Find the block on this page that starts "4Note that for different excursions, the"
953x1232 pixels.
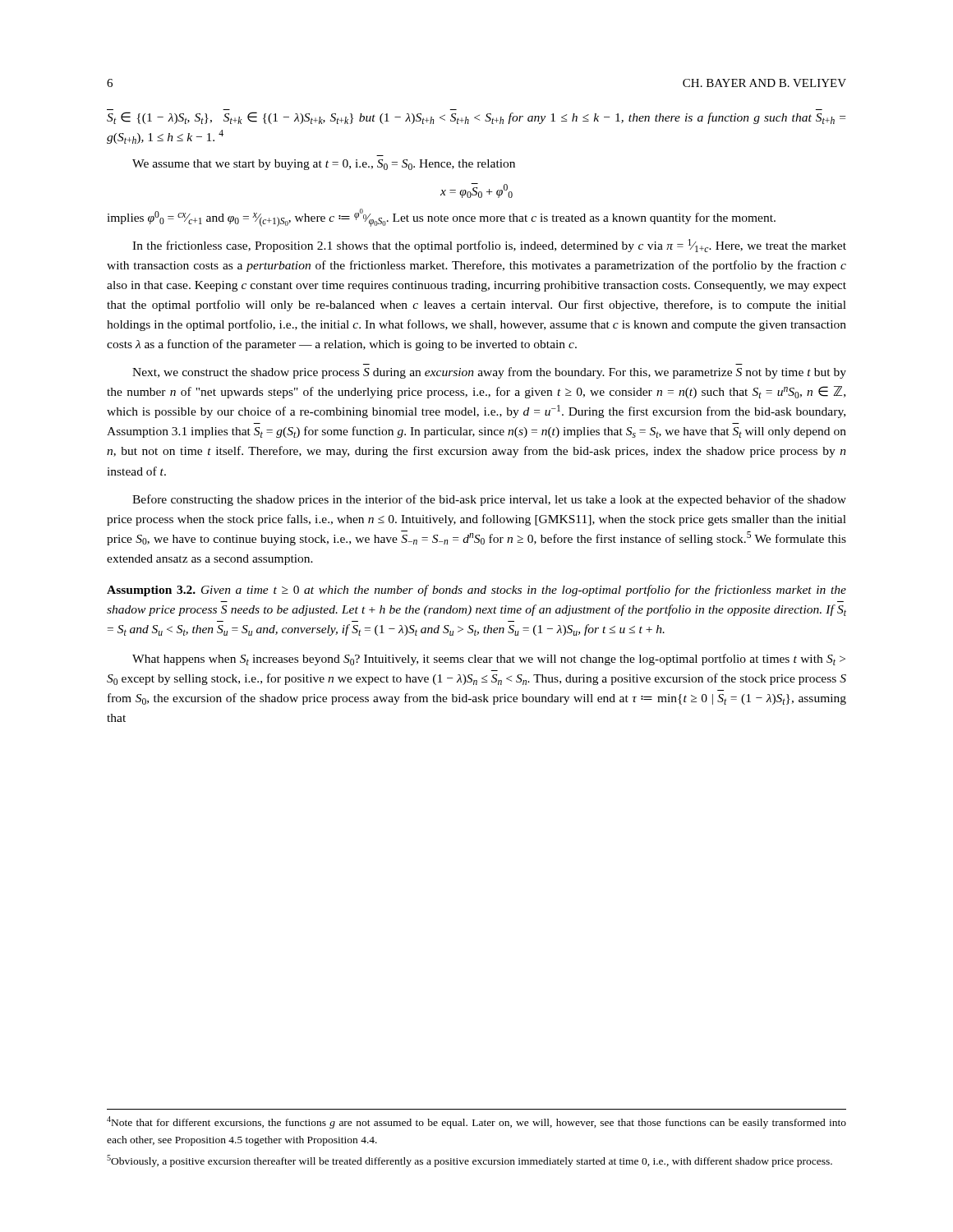(476, 1130)
